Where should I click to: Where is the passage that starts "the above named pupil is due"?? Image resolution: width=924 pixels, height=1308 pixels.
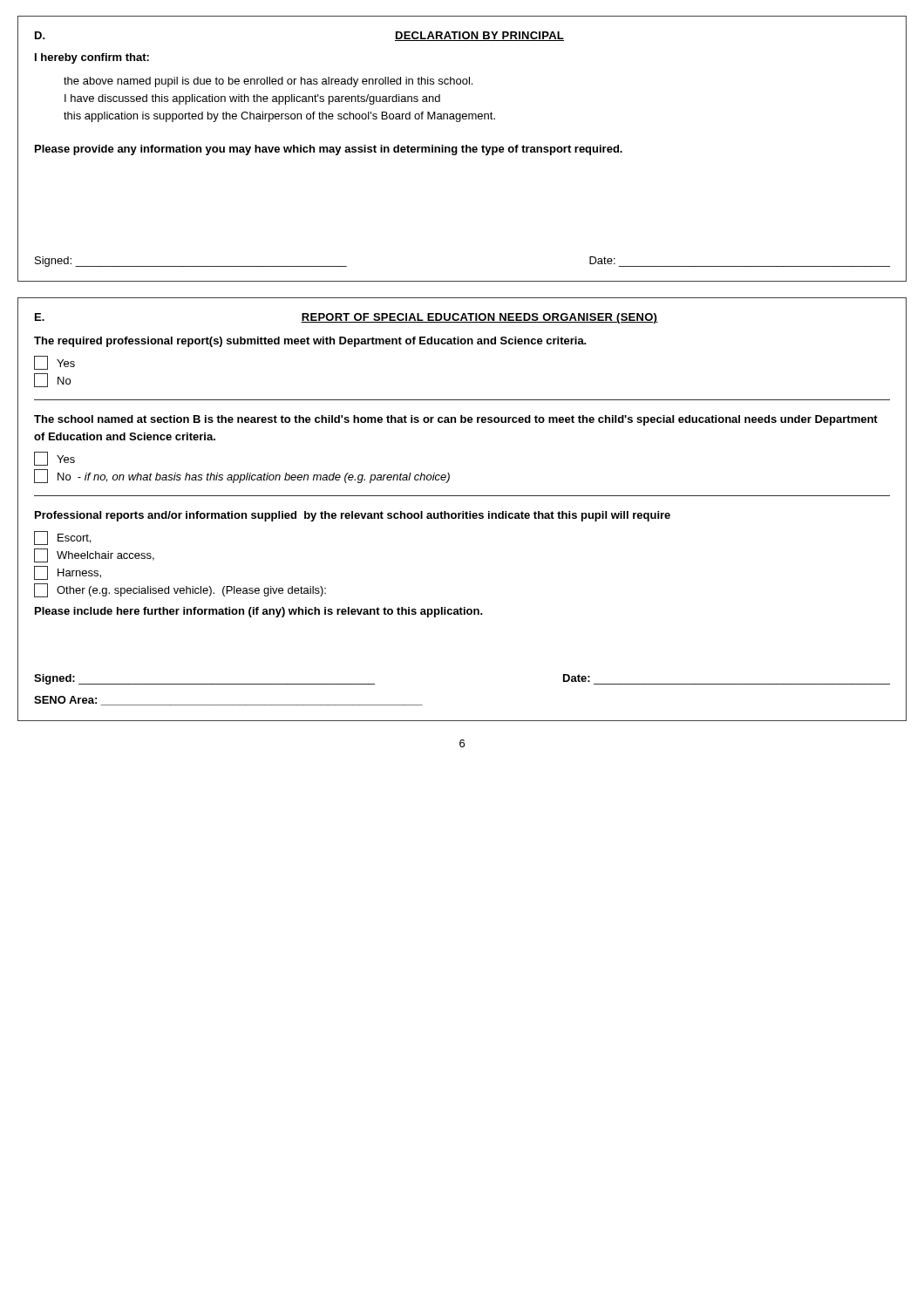[x=280, y=98]
